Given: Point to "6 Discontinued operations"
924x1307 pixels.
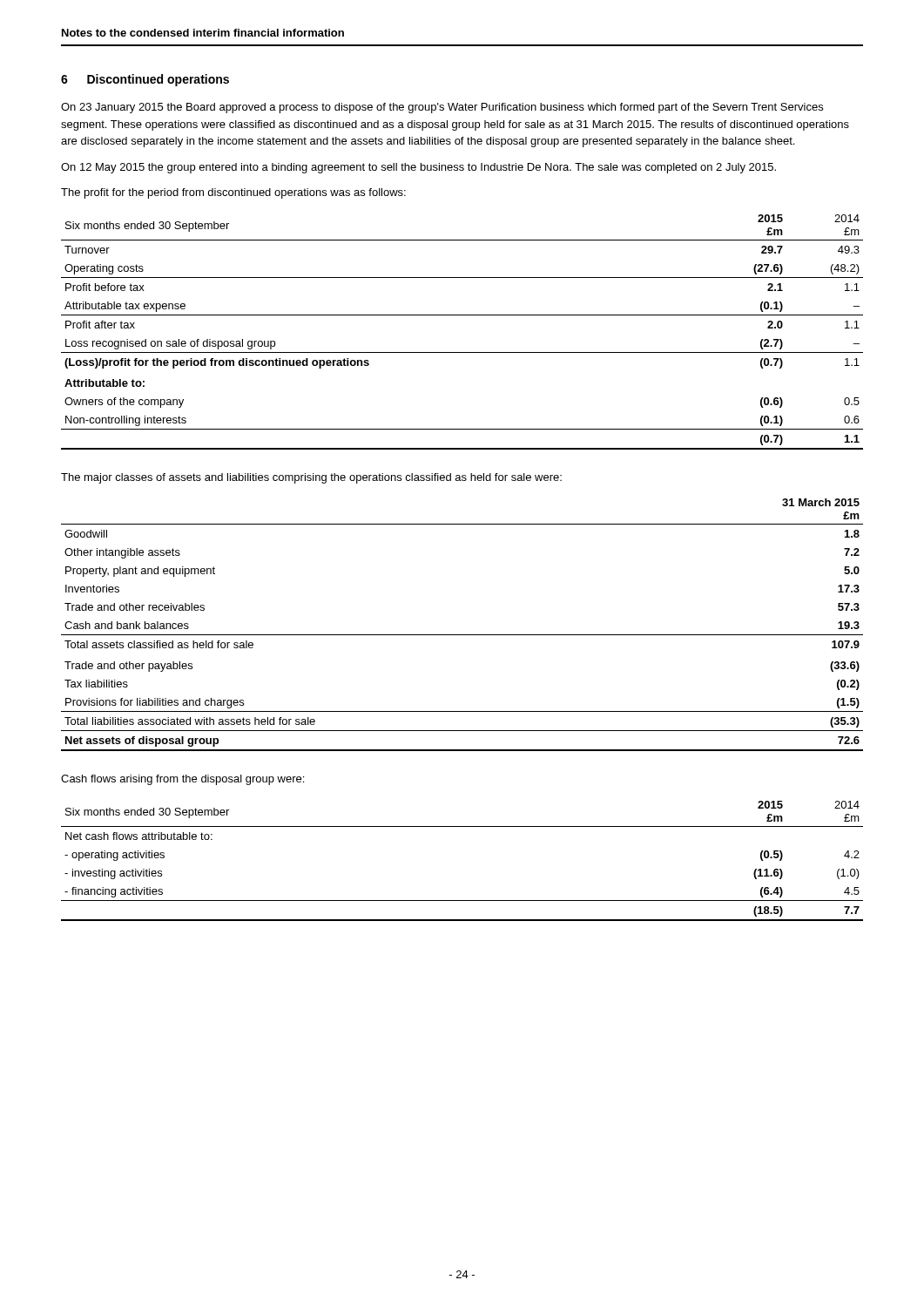Looking at the screenshot, I should pyautogui.click(x=145, y=79).
